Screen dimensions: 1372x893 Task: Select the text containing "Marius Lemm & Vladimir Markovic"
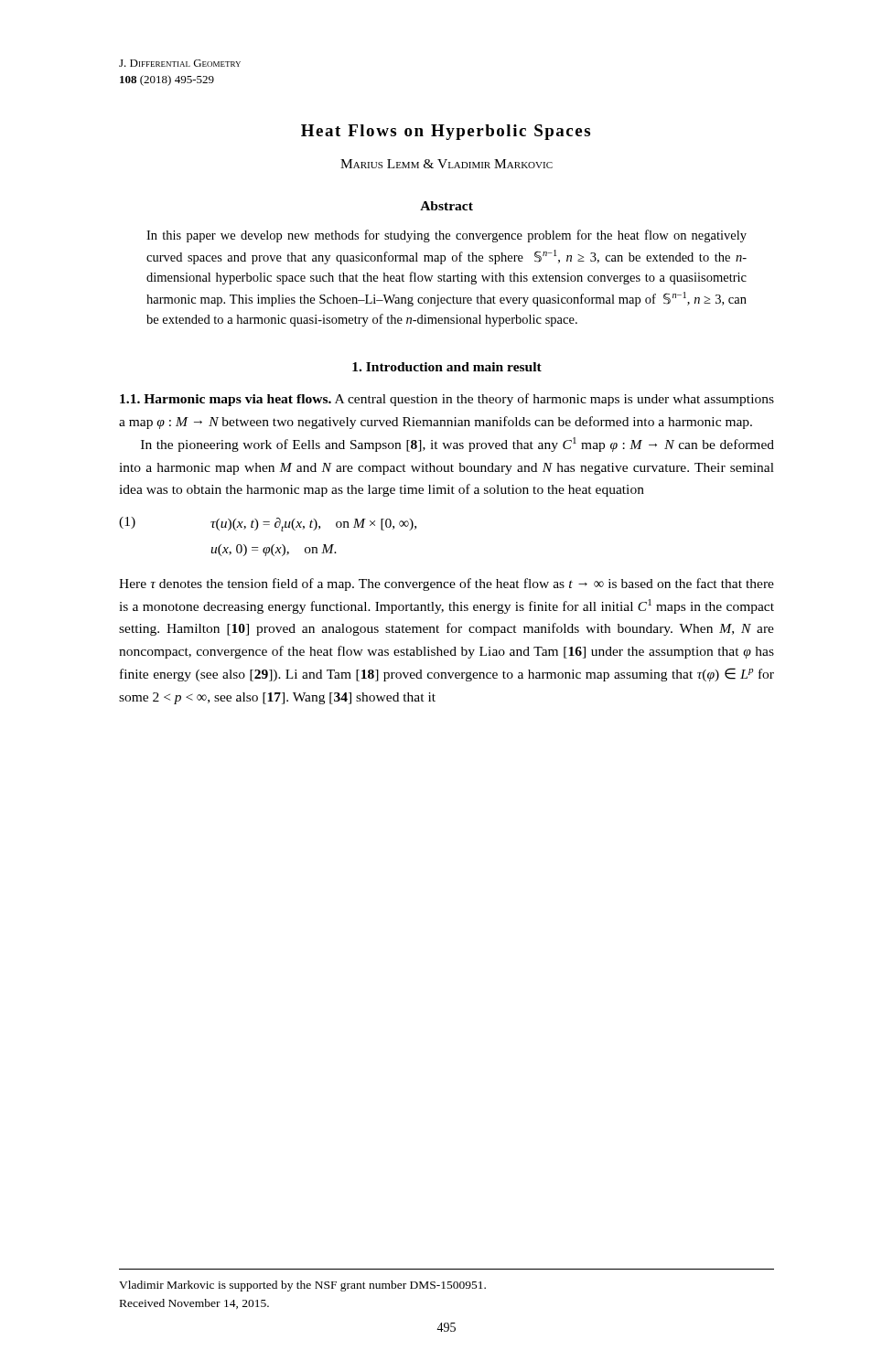(446, 164)
